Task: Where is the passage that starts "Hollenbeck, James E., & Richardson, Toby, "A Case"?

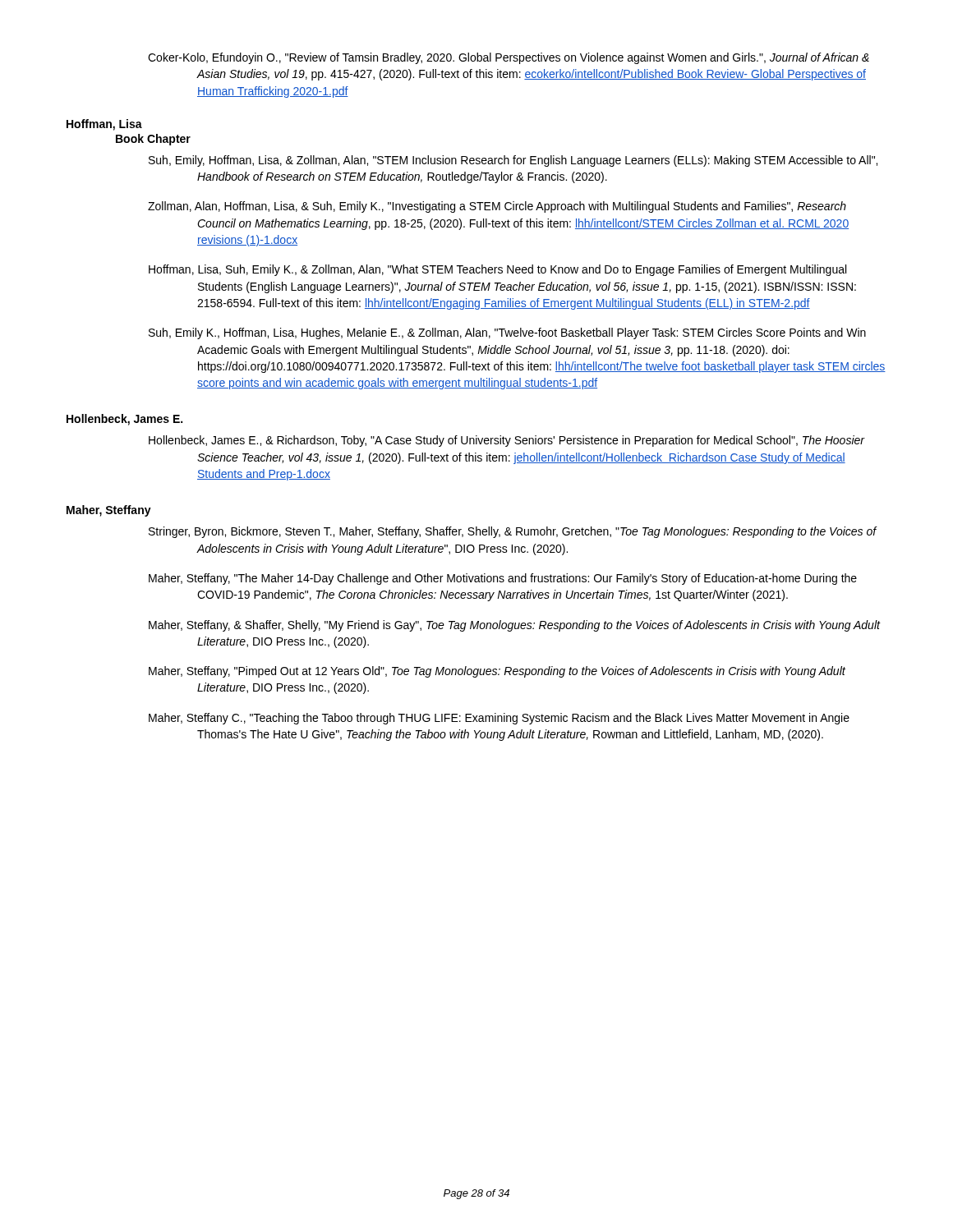Action: click(x=506, y=457)
